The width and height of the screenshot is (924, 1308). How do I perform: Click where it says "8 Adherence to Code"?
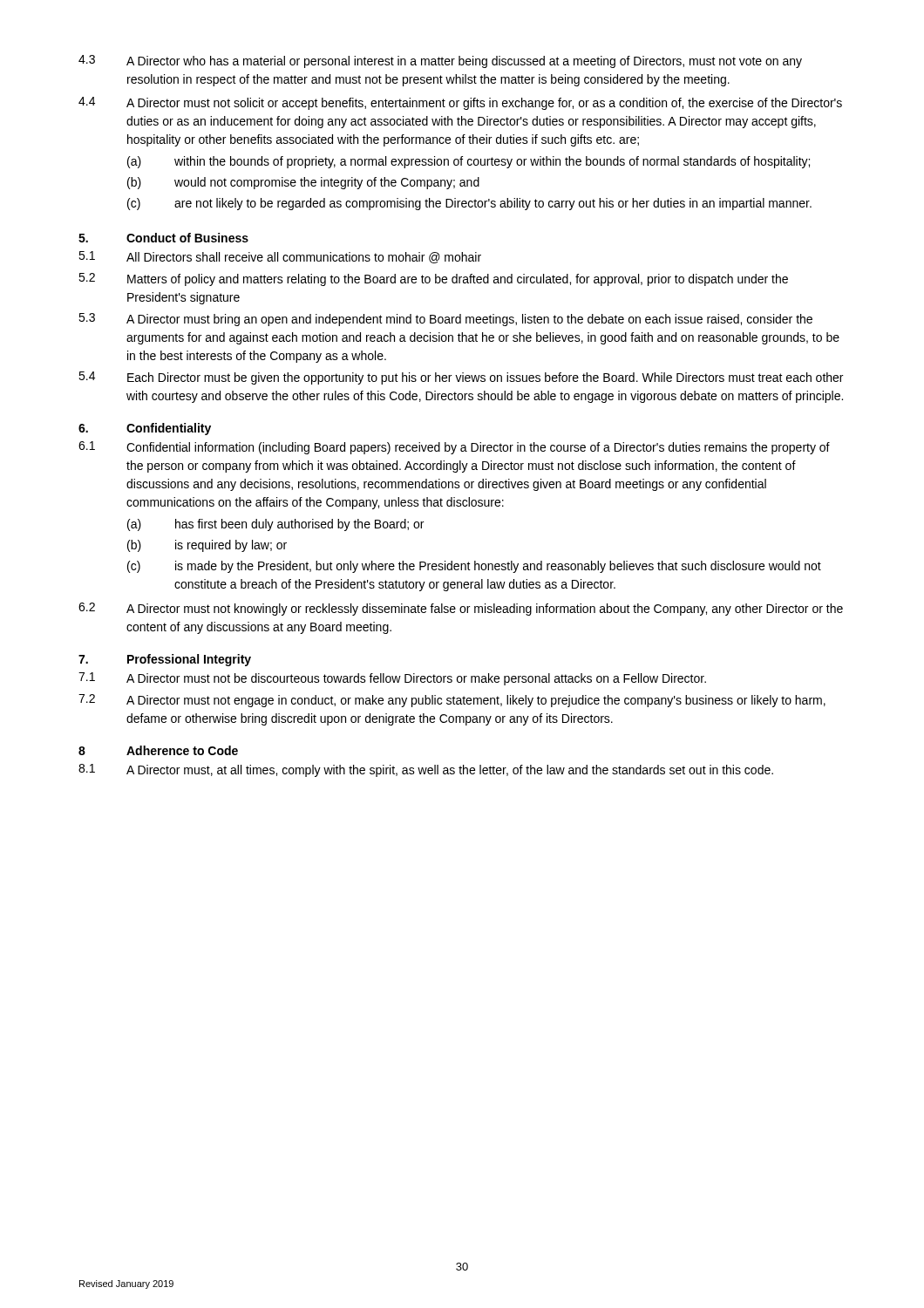tap(158, 751)
